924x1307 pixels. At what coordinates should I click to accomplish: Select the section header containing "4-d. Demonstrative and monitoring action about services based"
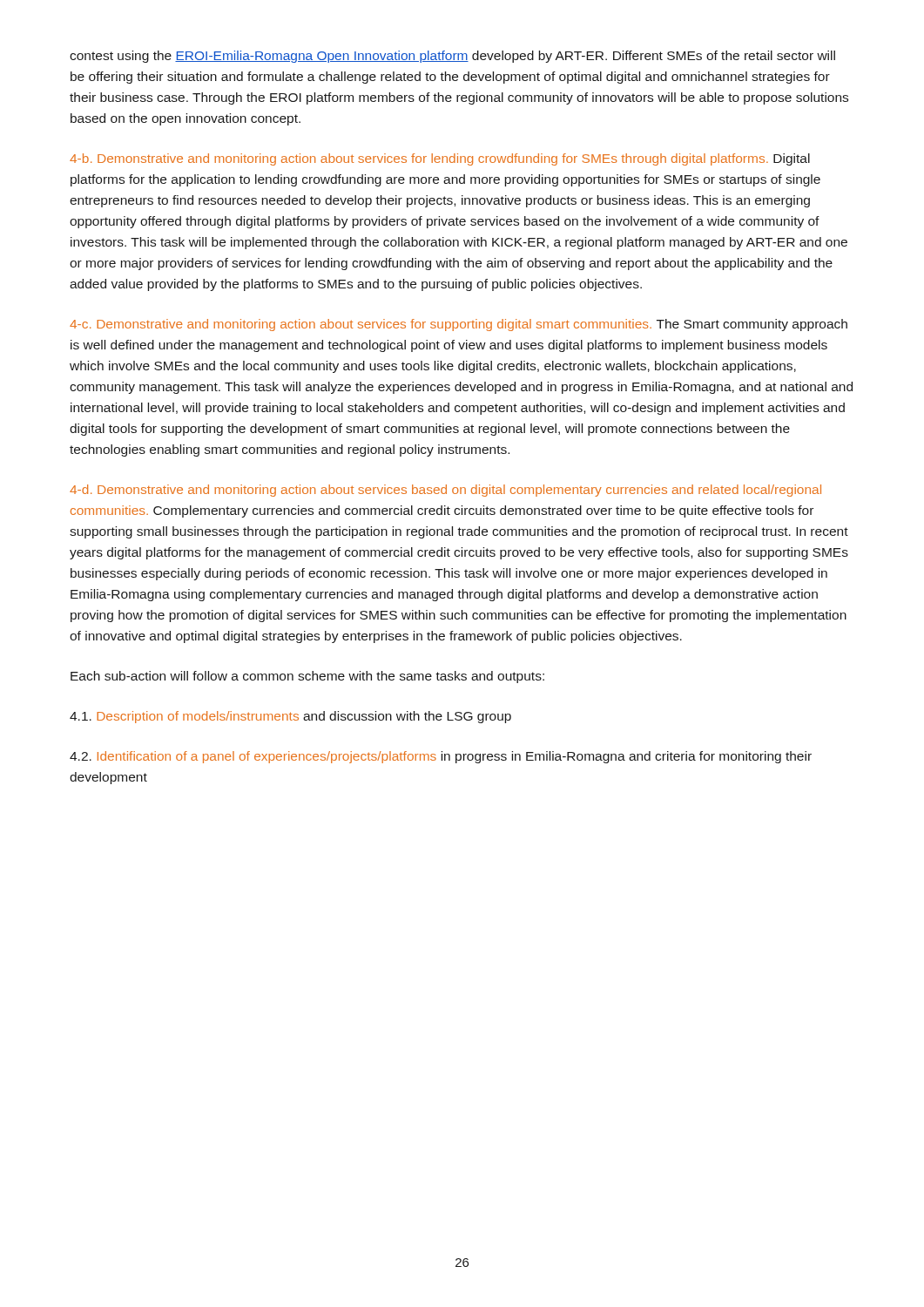pyautogui.click(x=459, y=563)
